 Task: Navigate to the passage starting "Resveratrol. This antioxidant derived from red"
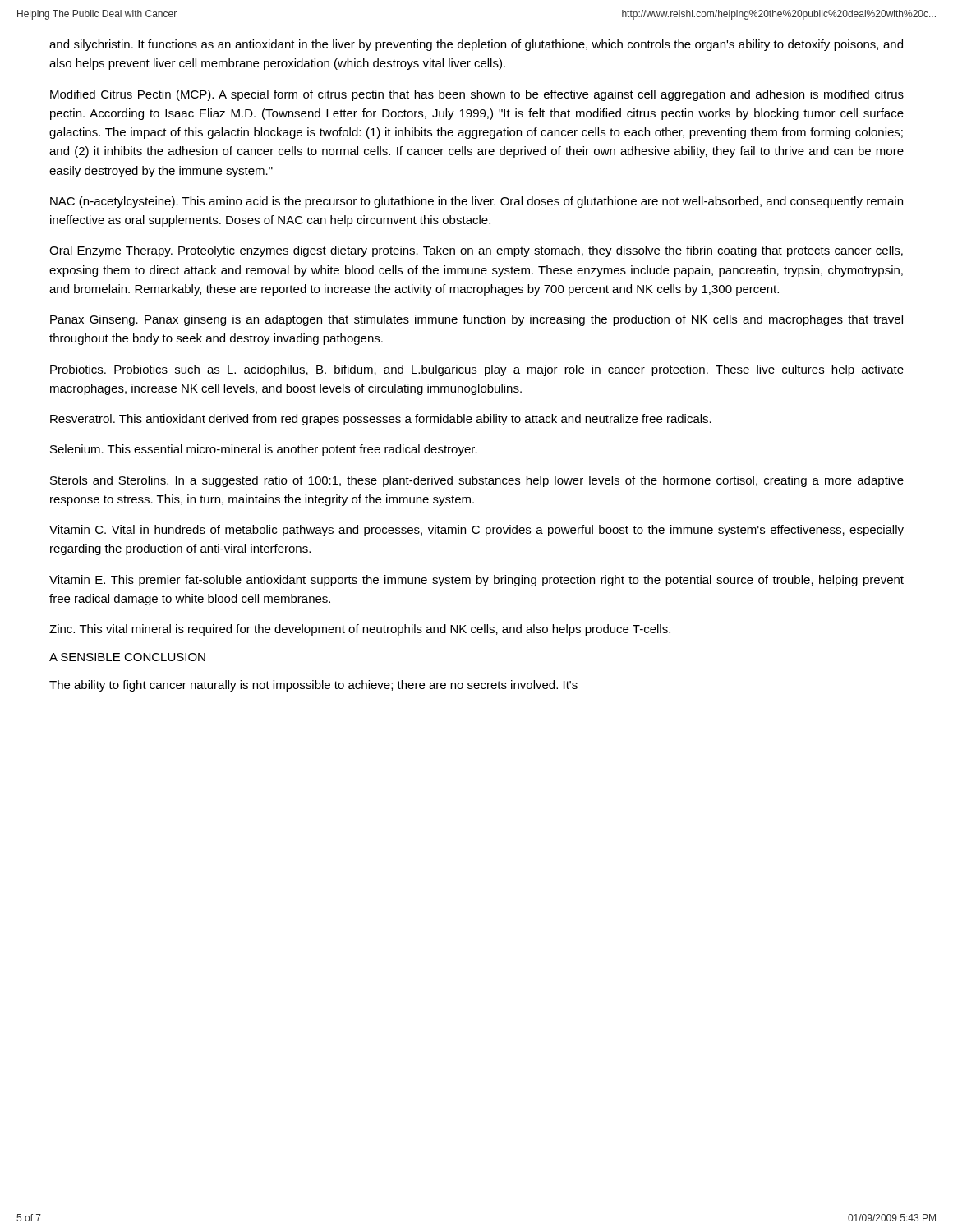pos(381,418)
